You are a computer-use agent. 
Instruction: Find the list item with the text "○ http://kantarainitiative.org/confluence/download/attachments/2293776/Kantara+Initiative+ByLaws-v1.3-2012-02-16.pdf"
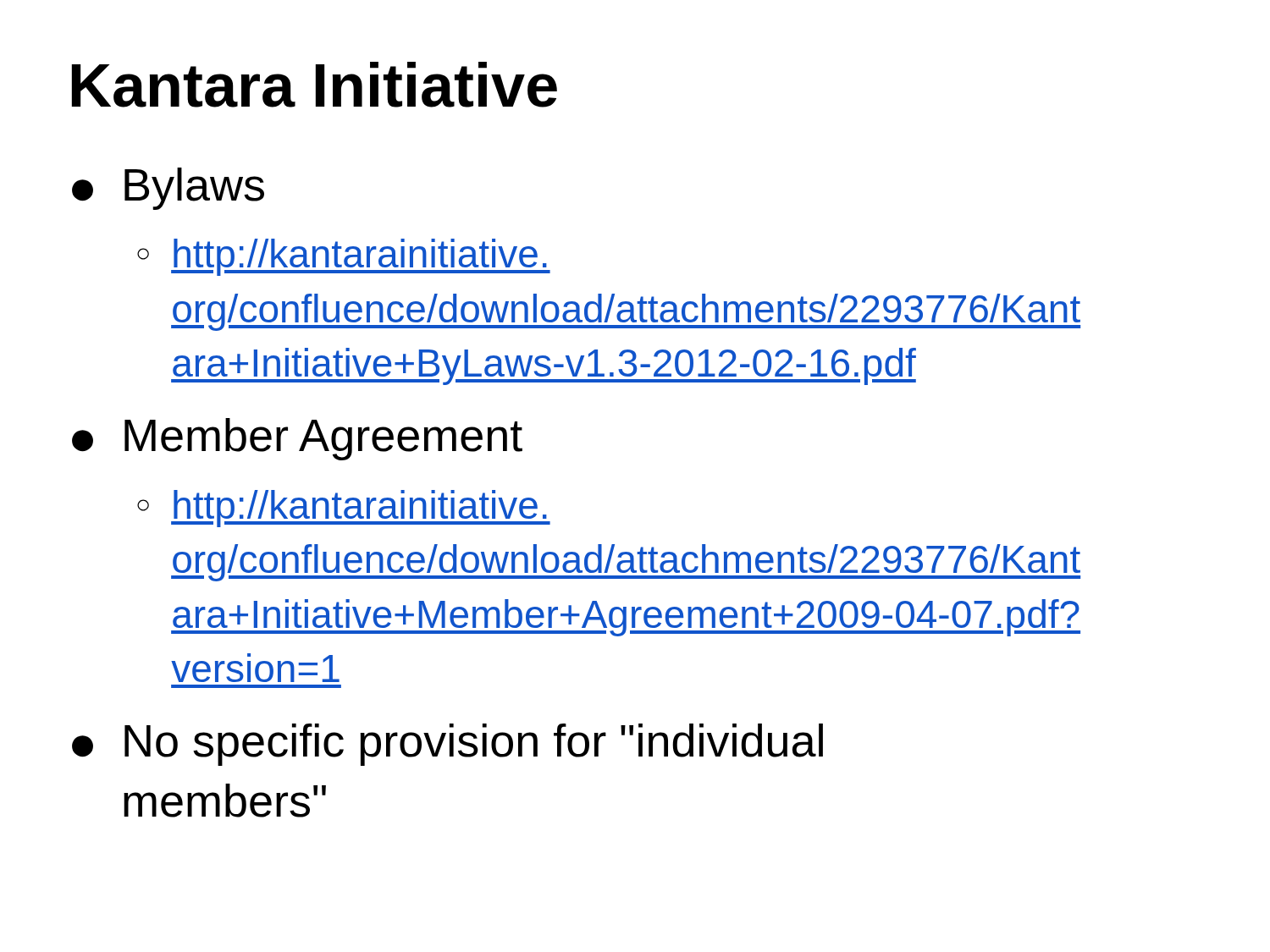pos(669,309)
